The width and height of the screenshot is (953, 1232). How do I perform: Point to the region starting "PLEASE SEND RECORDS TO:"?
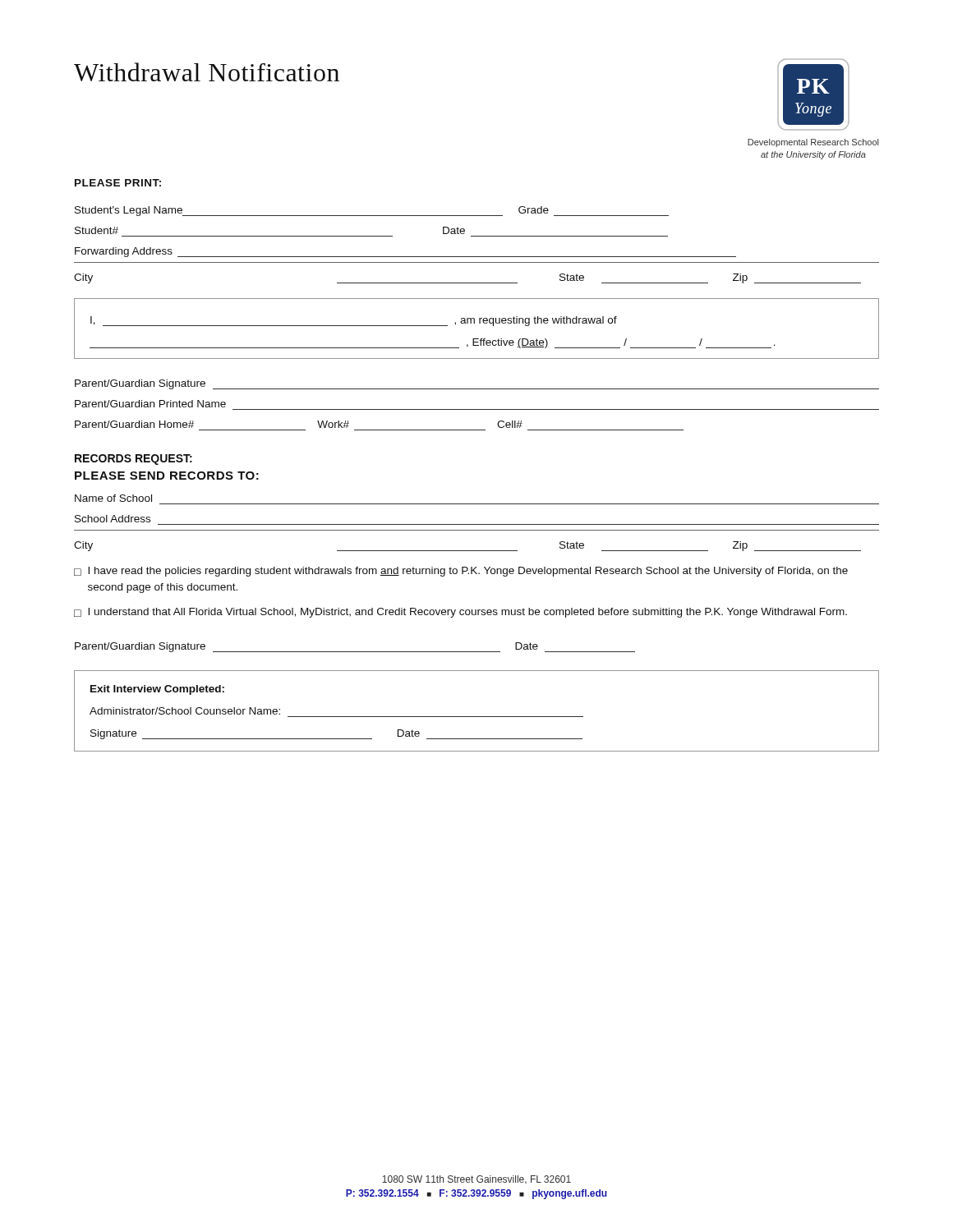167,475
